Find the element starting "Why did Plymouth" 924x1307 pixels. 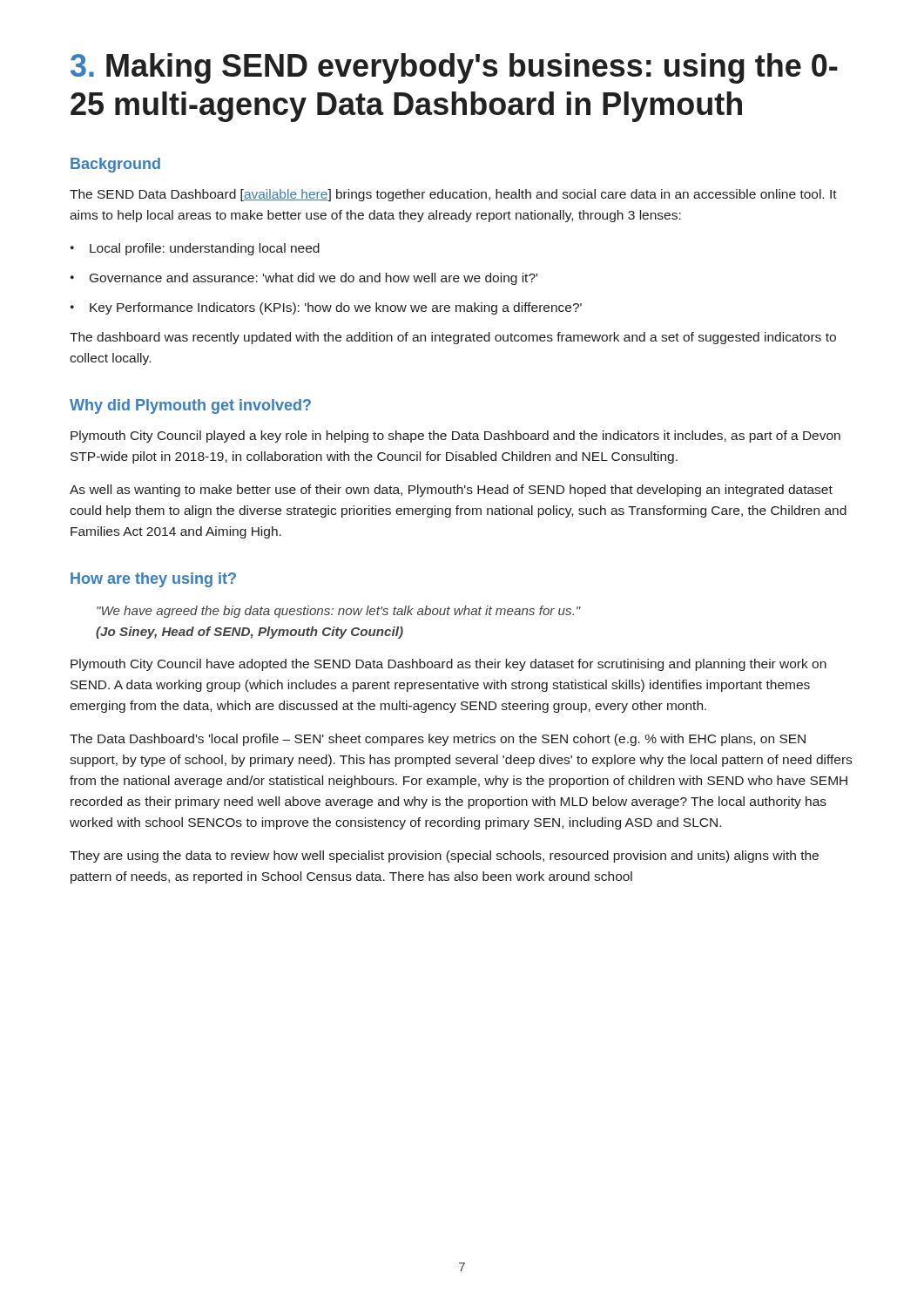click(191, 405)
